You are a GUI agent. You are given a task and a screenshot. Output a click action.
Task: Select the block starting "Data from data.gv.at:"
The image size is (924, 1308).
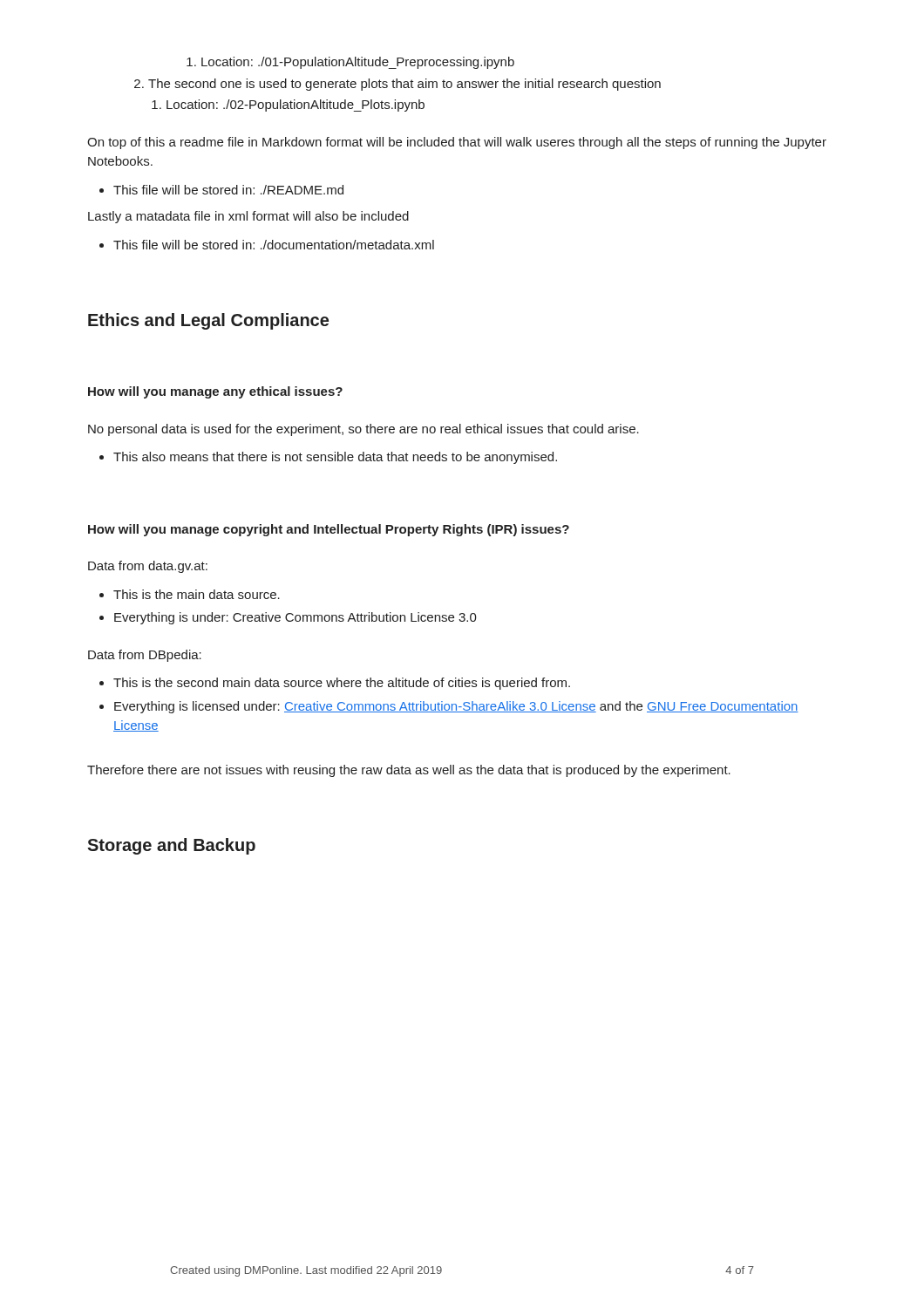point(148,567)
